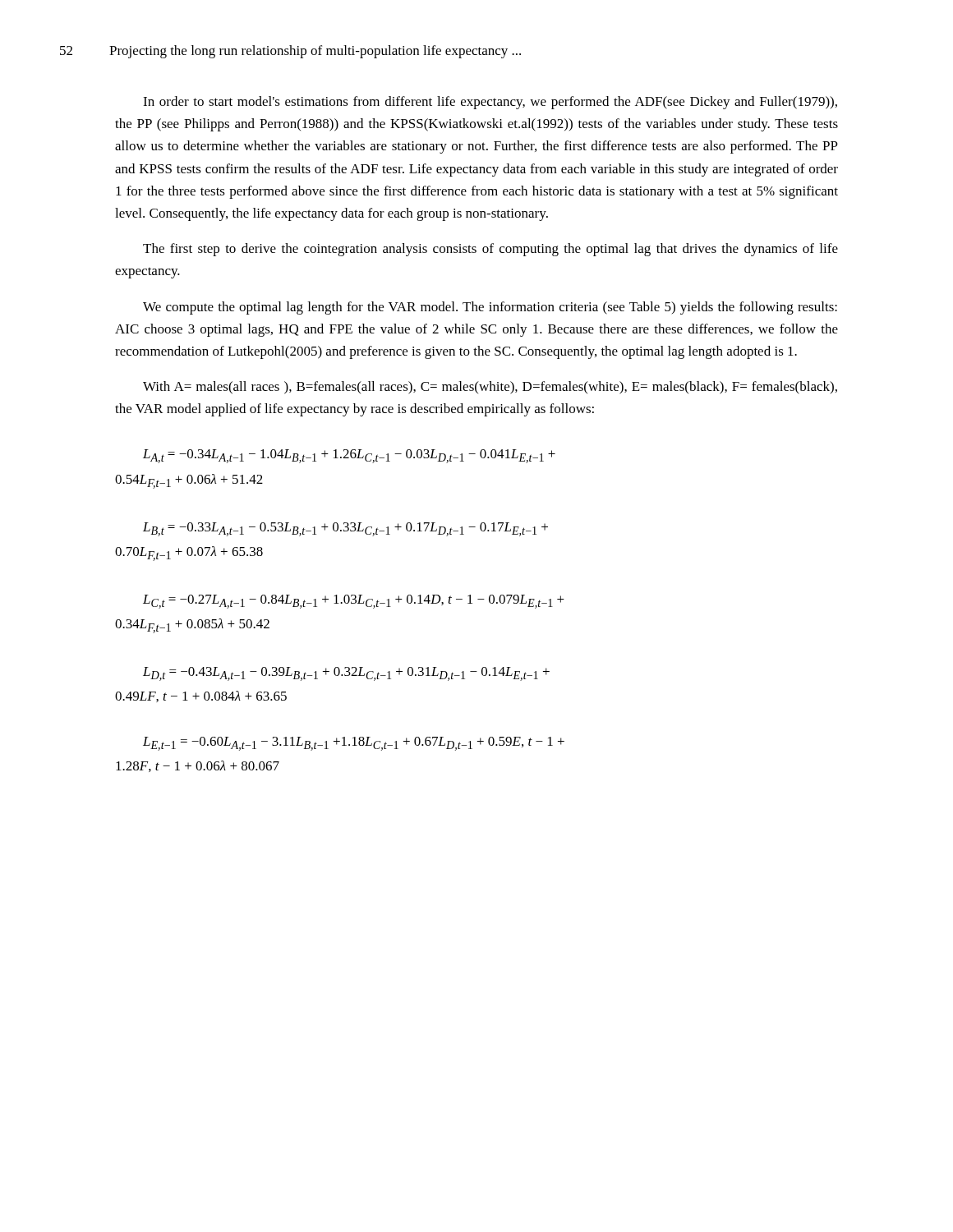
Task: Click on the formula that reads "LD,t = −0.43LA,t−1 −"
Action: (476, 684)
